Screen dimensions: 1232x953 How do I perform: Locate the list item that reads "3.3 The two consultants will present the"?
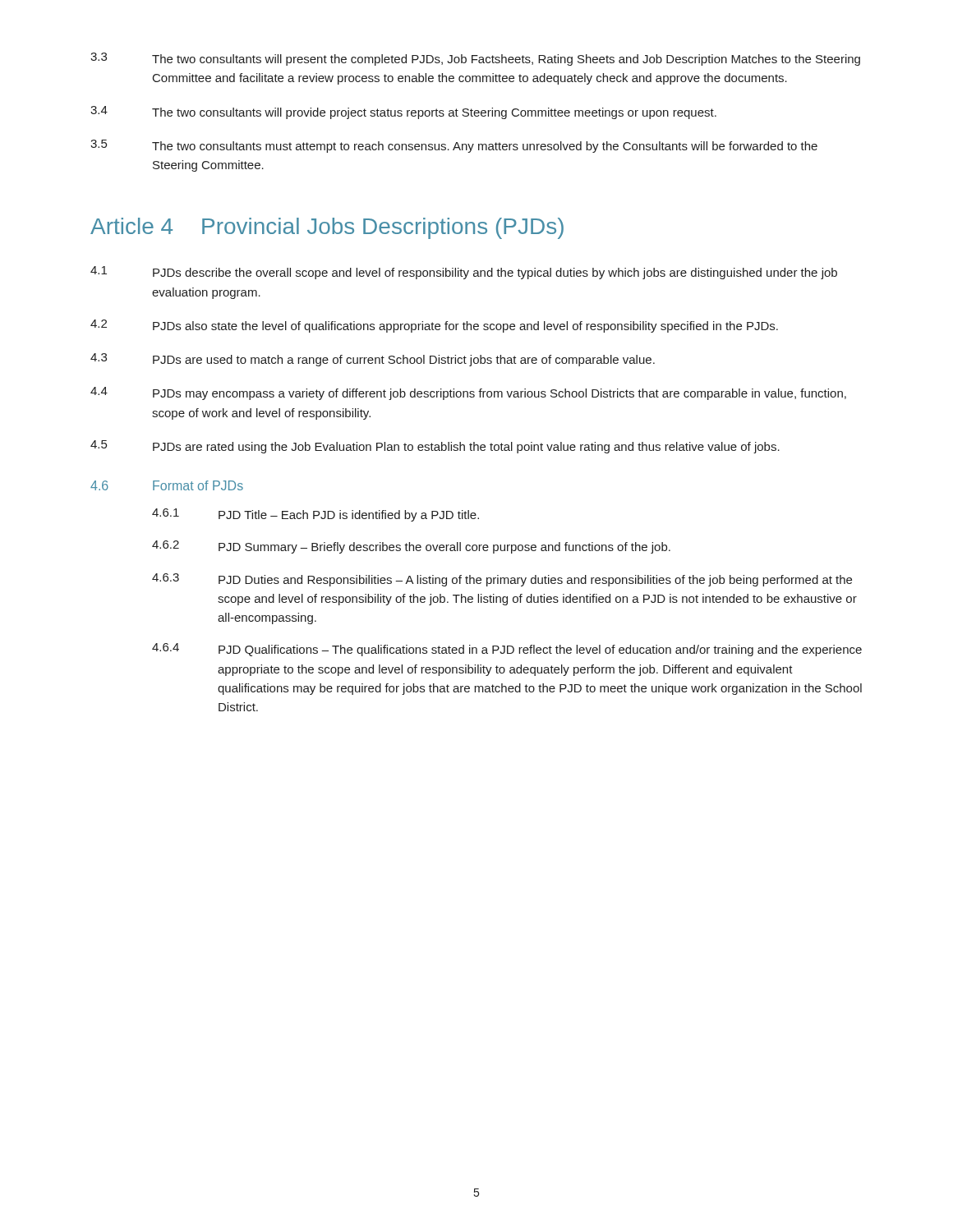pyautogui.click(x=476, y=68)
